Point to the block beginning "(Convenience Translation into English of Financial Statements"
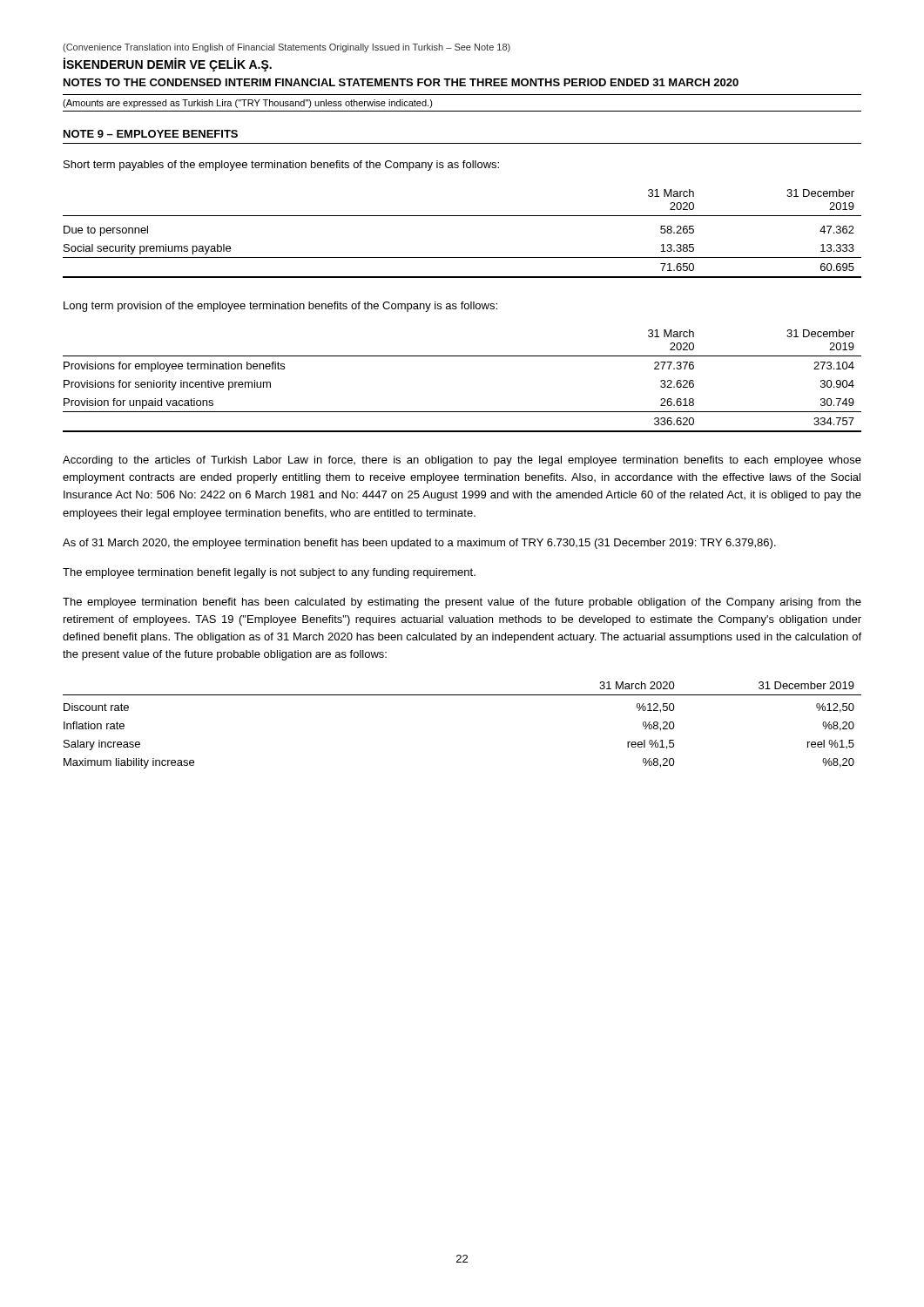The image size is (924, 1307). tap(287, 47)
